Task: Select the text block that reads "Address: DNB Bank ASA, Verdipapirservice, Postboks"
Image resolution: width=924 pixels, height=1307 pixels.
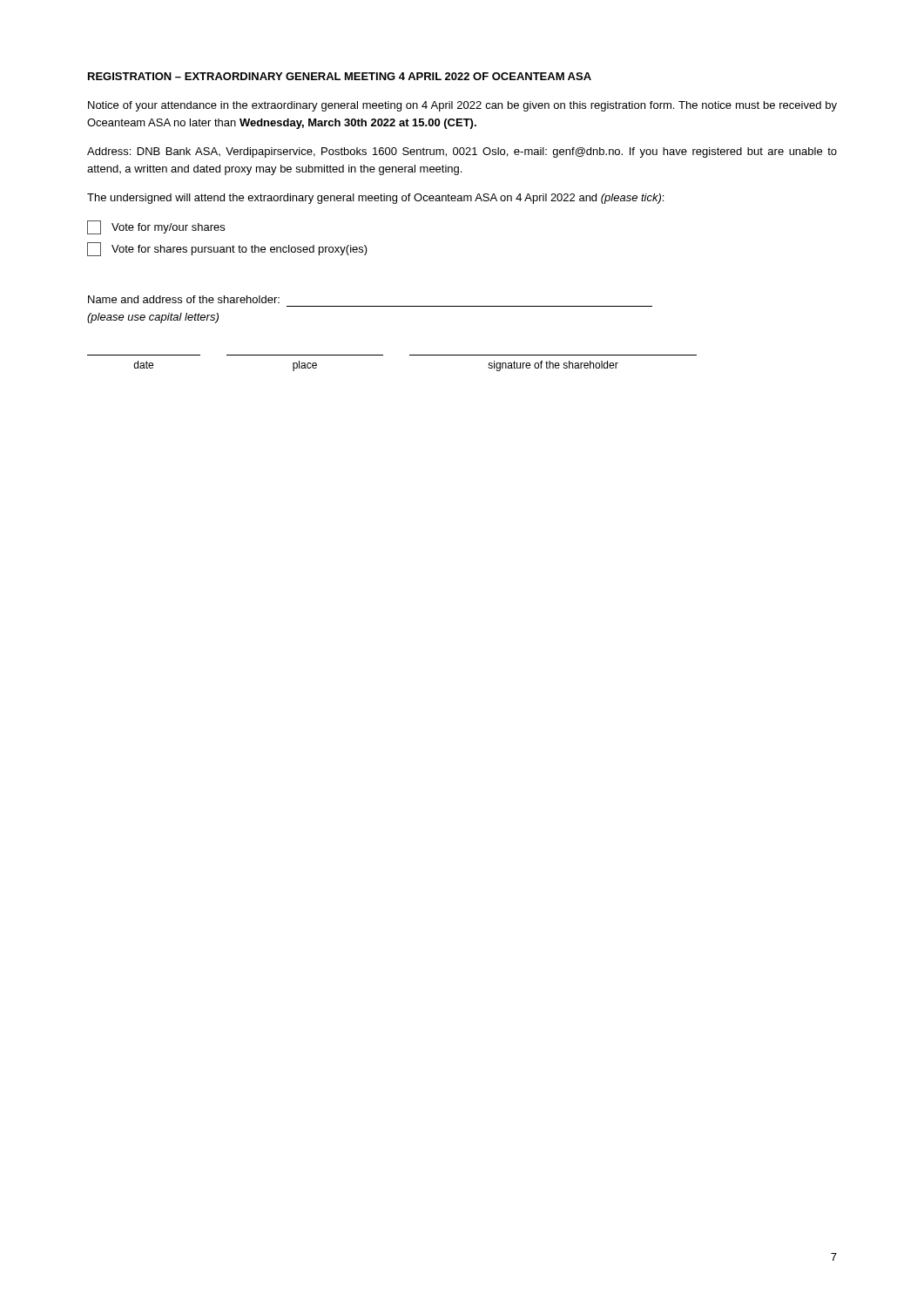Action: (x=462, y=160)
